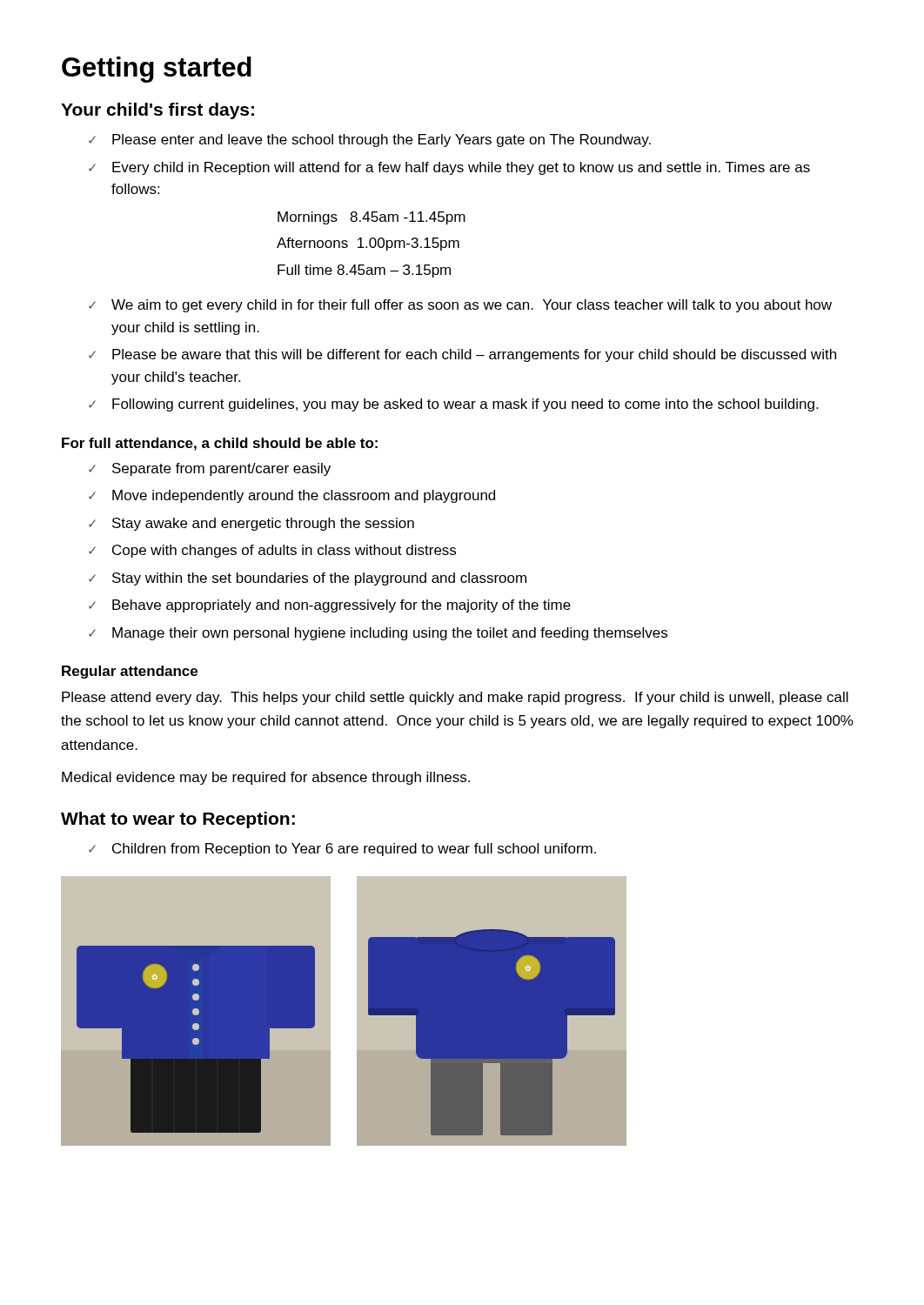Click on the title that says "Getting started"
The image size is (924, 1305).
point(157,70)
